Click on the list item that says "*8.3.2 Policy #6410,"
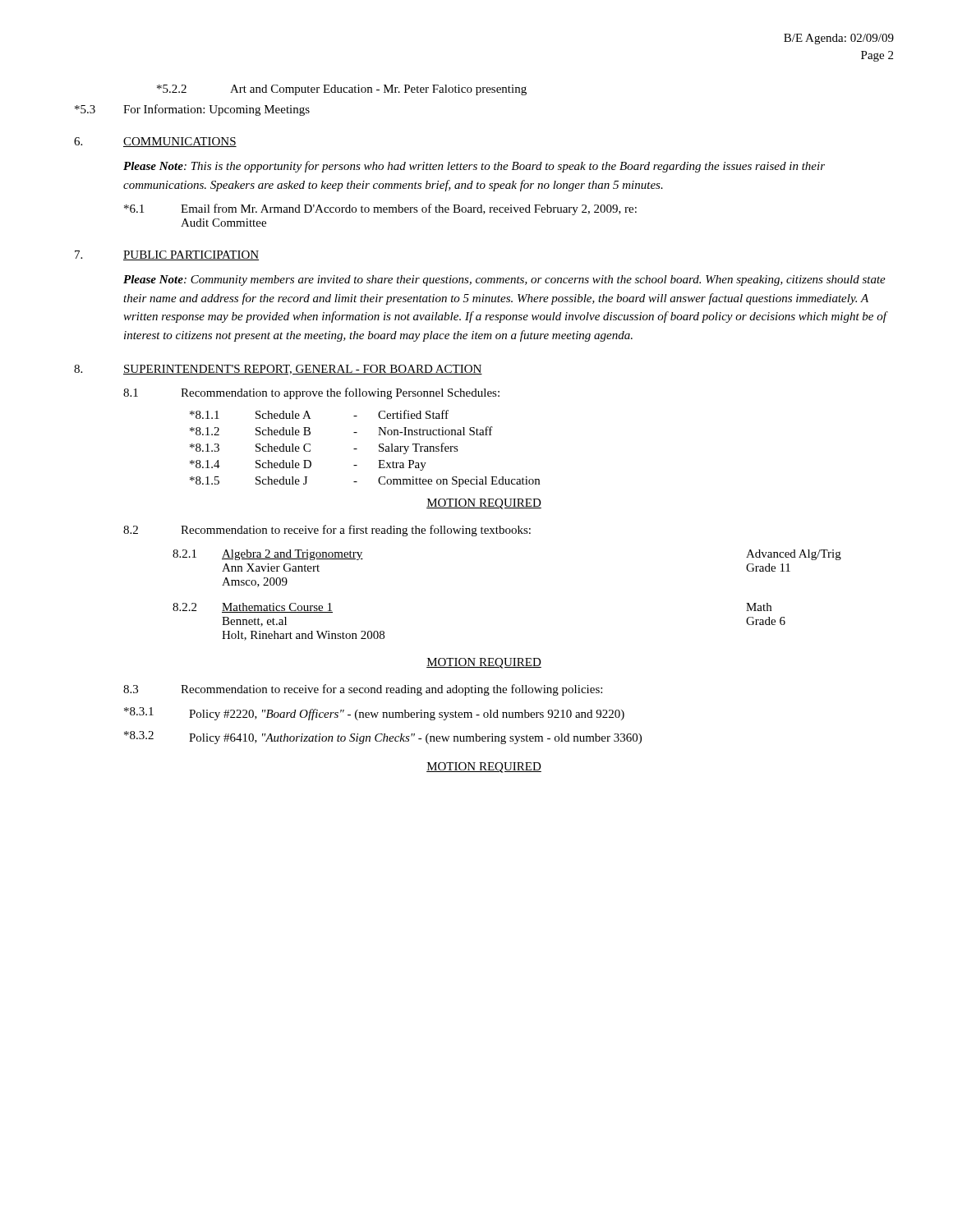Viewport: 953px width, 1232px height. click(509, 737)
